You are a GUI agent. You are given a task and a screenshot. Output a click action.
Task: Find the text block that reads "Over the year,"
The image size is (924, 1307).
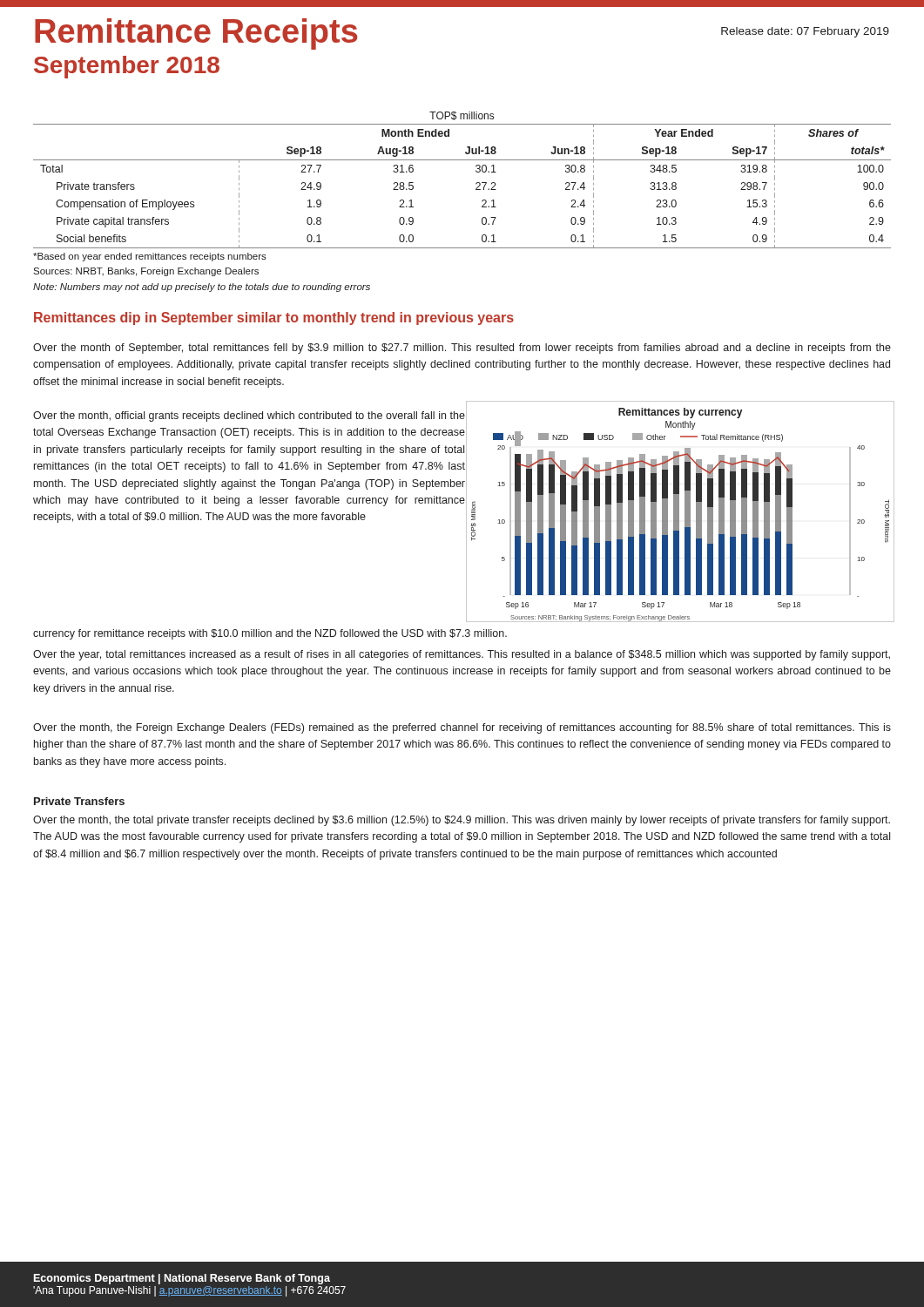tap(462, 671)
